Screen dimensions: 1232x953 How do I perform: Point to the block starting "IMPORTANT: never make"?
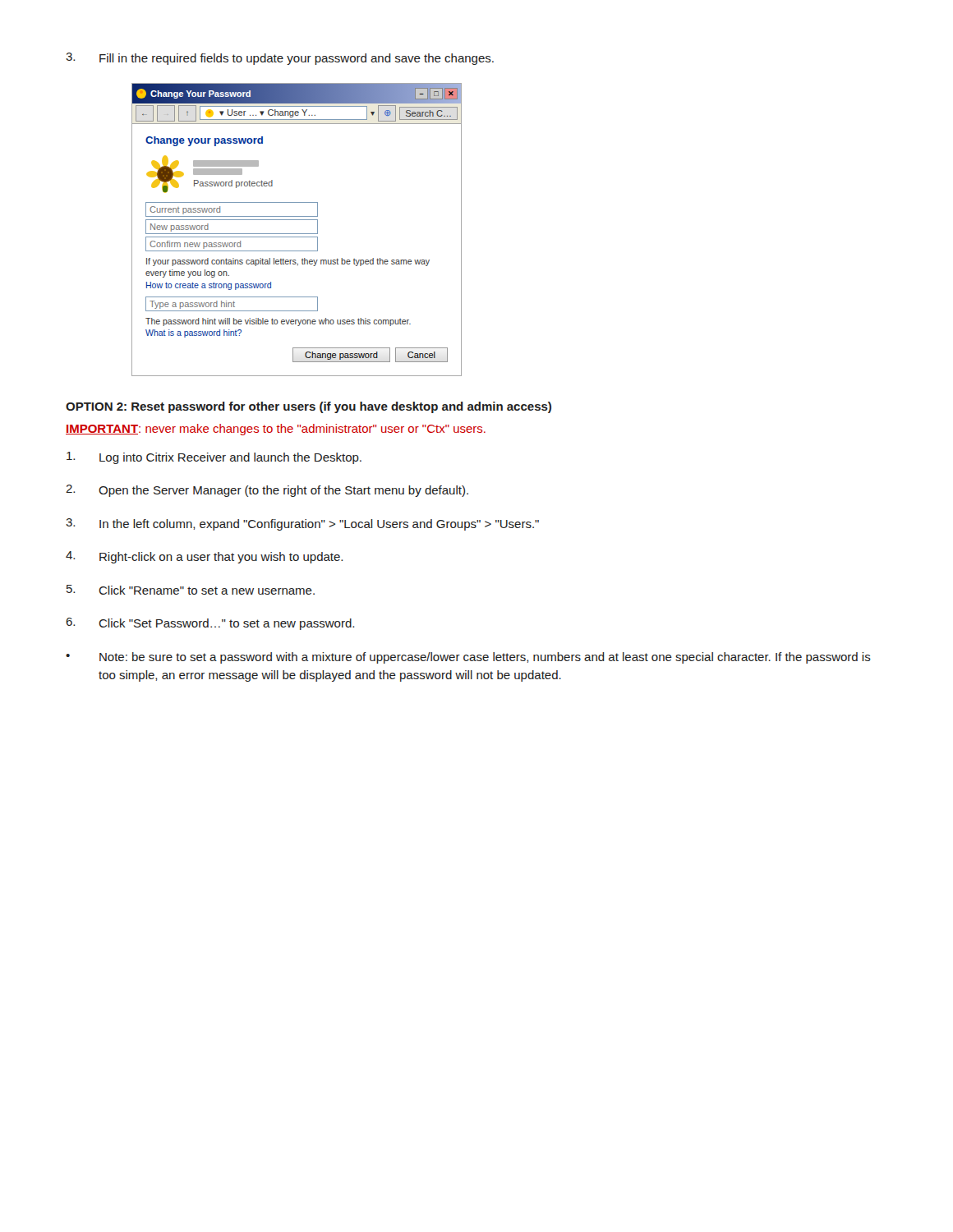[276, 428]
